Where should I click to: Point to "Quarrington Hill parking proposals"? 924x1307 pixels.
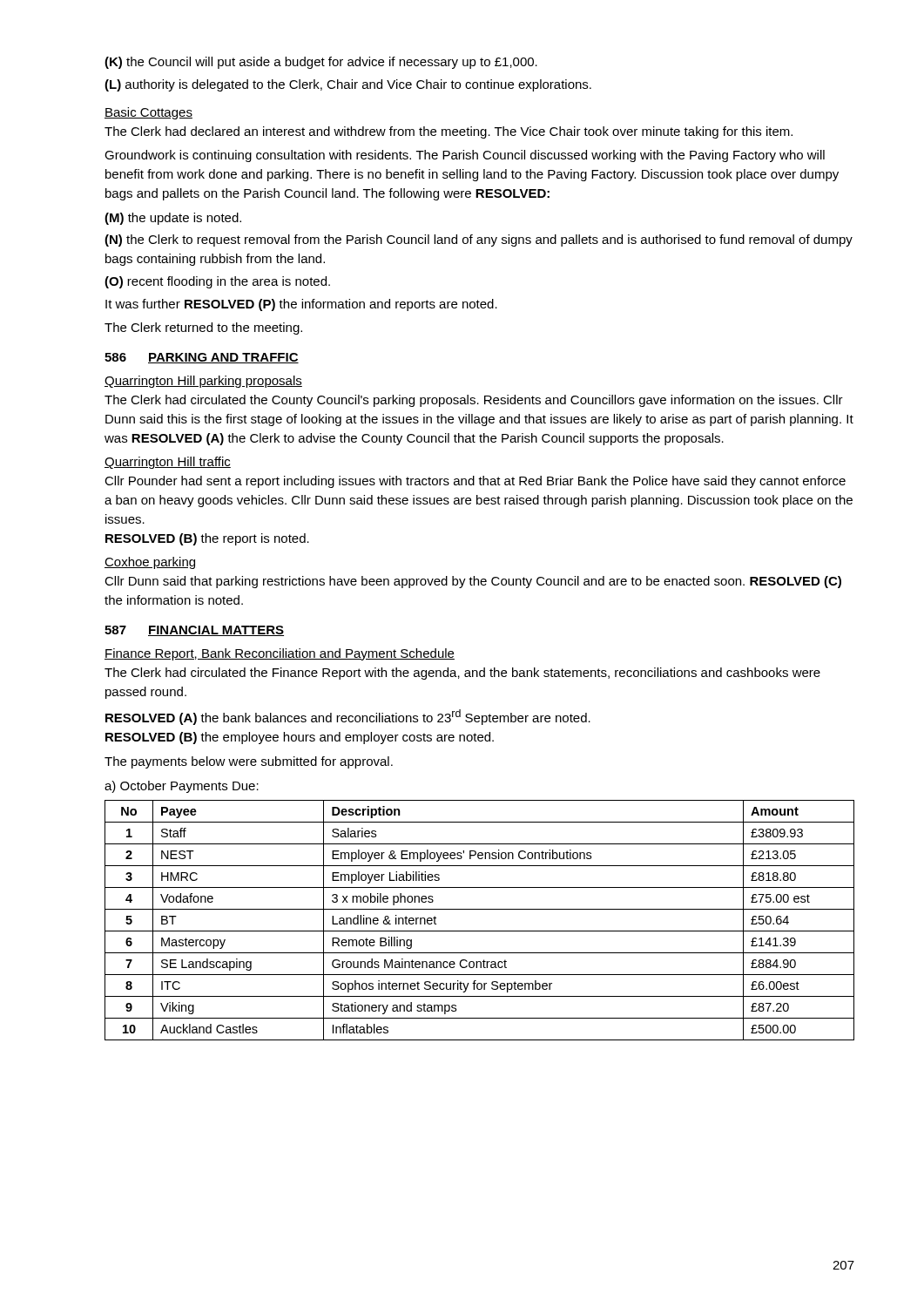203,380
